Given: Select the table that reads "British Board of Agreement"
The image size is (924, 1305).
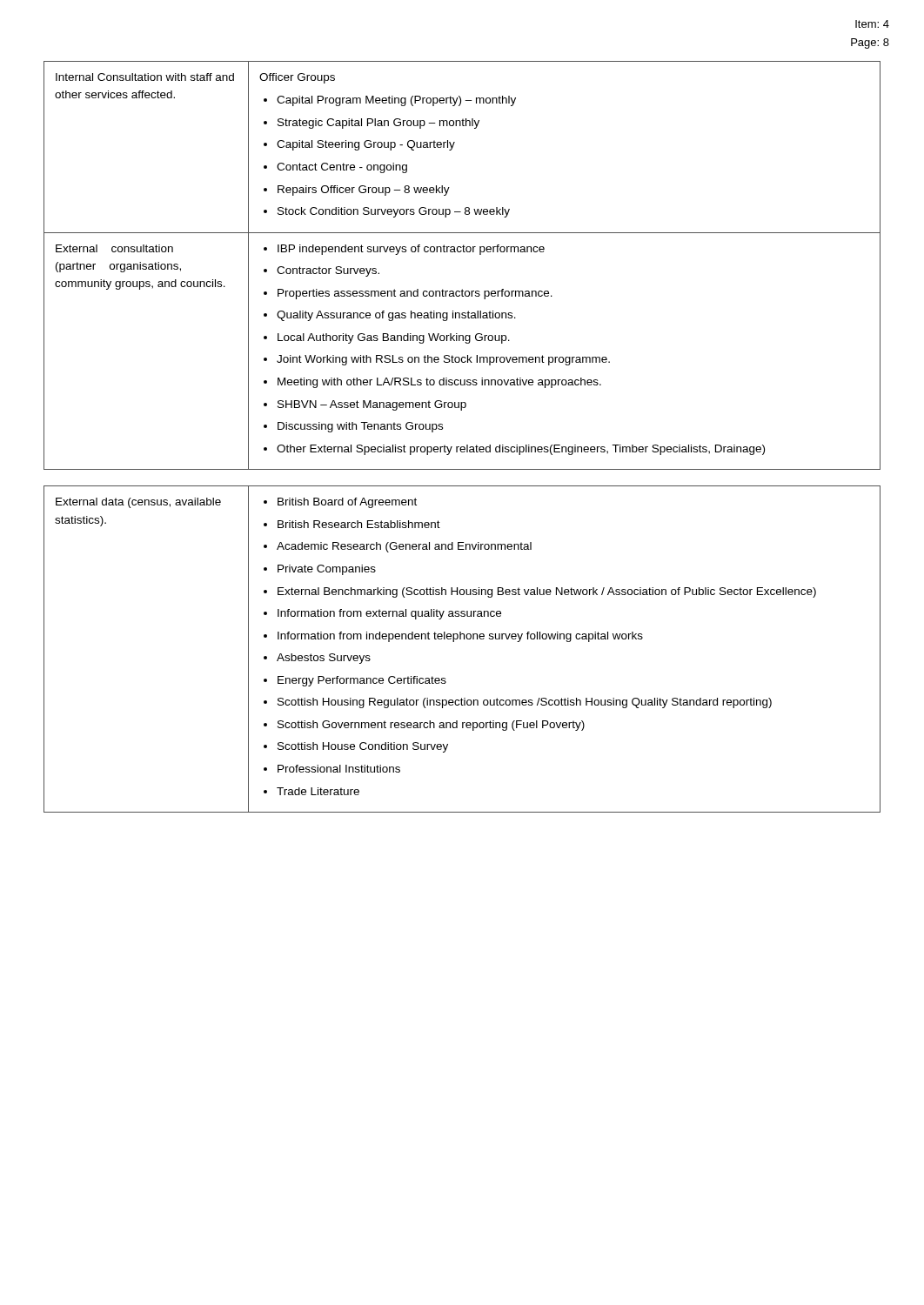Looking at the screenshot, I should coord(462,649).
